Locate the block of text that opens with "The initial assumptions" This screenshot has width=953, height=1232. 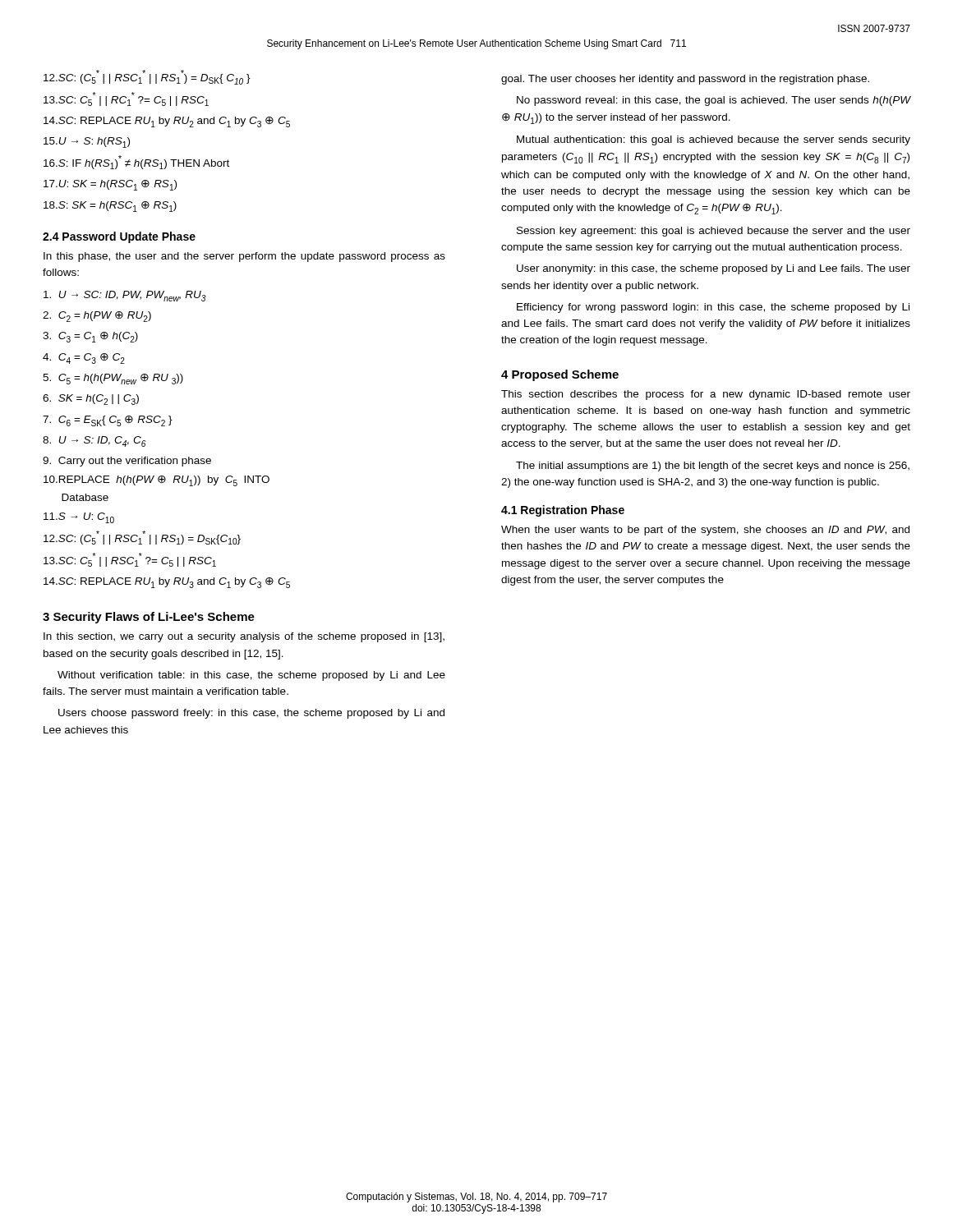(706, 473)
